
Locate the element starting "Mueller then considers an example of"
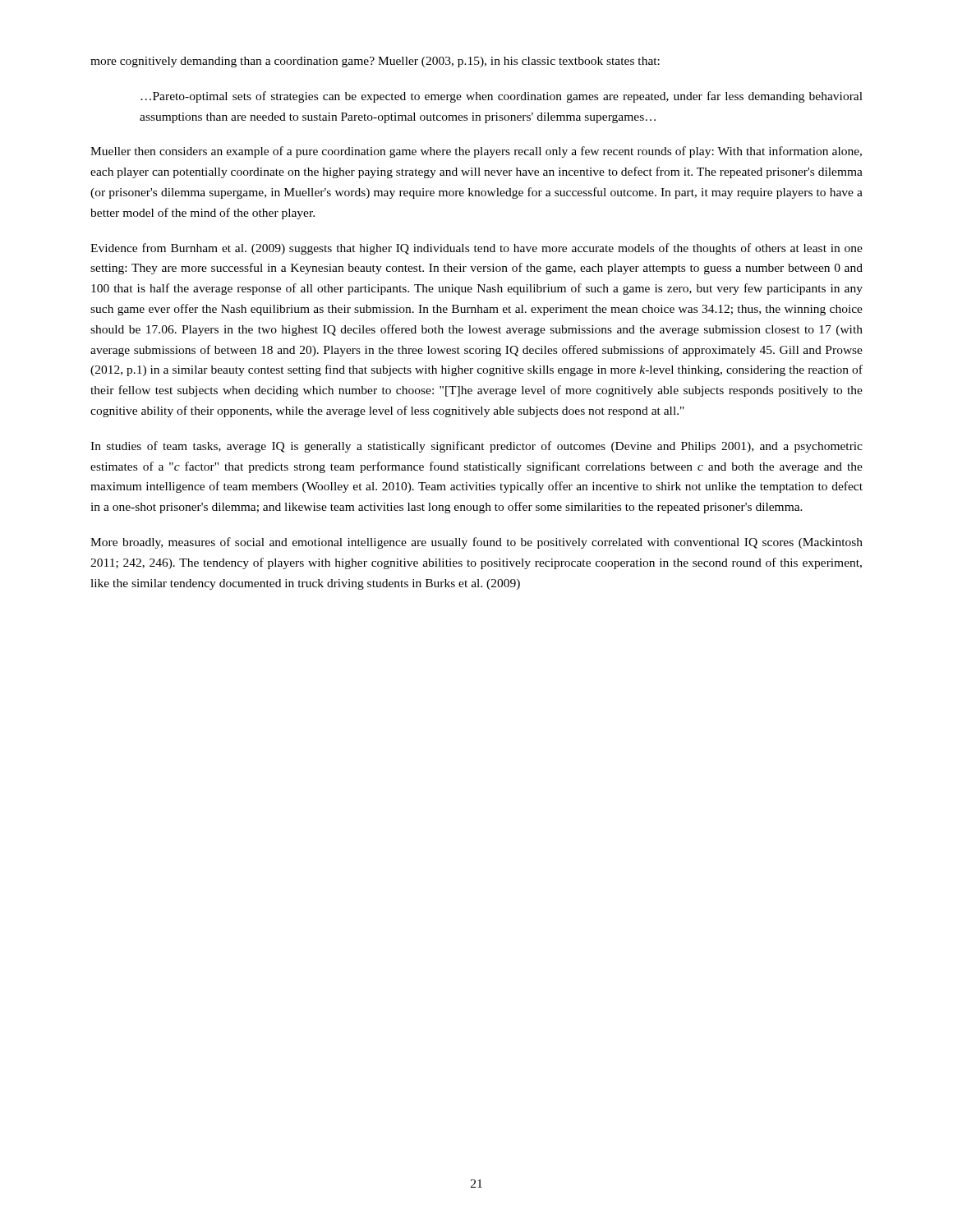point(476,182)
